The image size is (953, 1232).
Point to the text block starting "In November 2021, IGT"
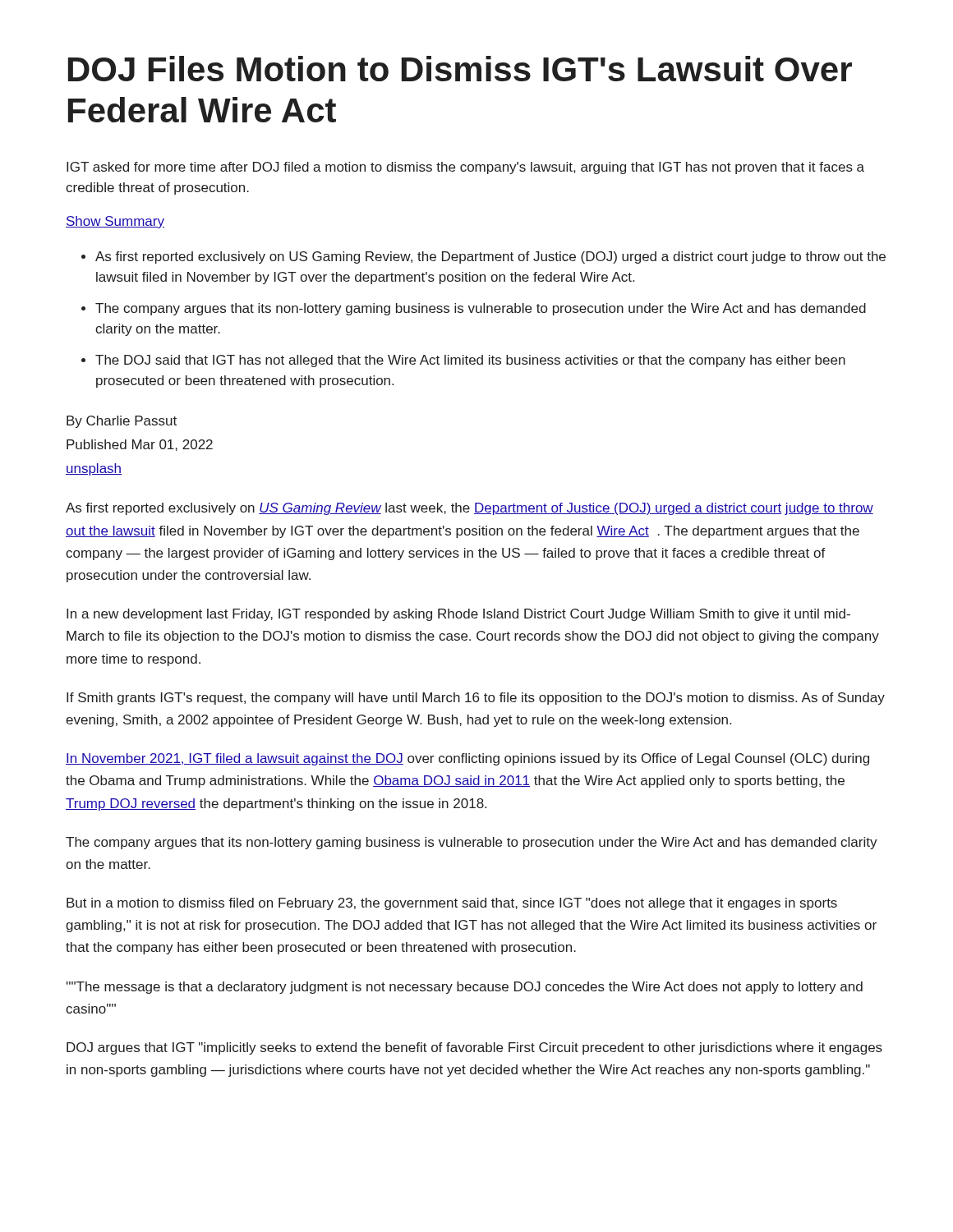468,781
